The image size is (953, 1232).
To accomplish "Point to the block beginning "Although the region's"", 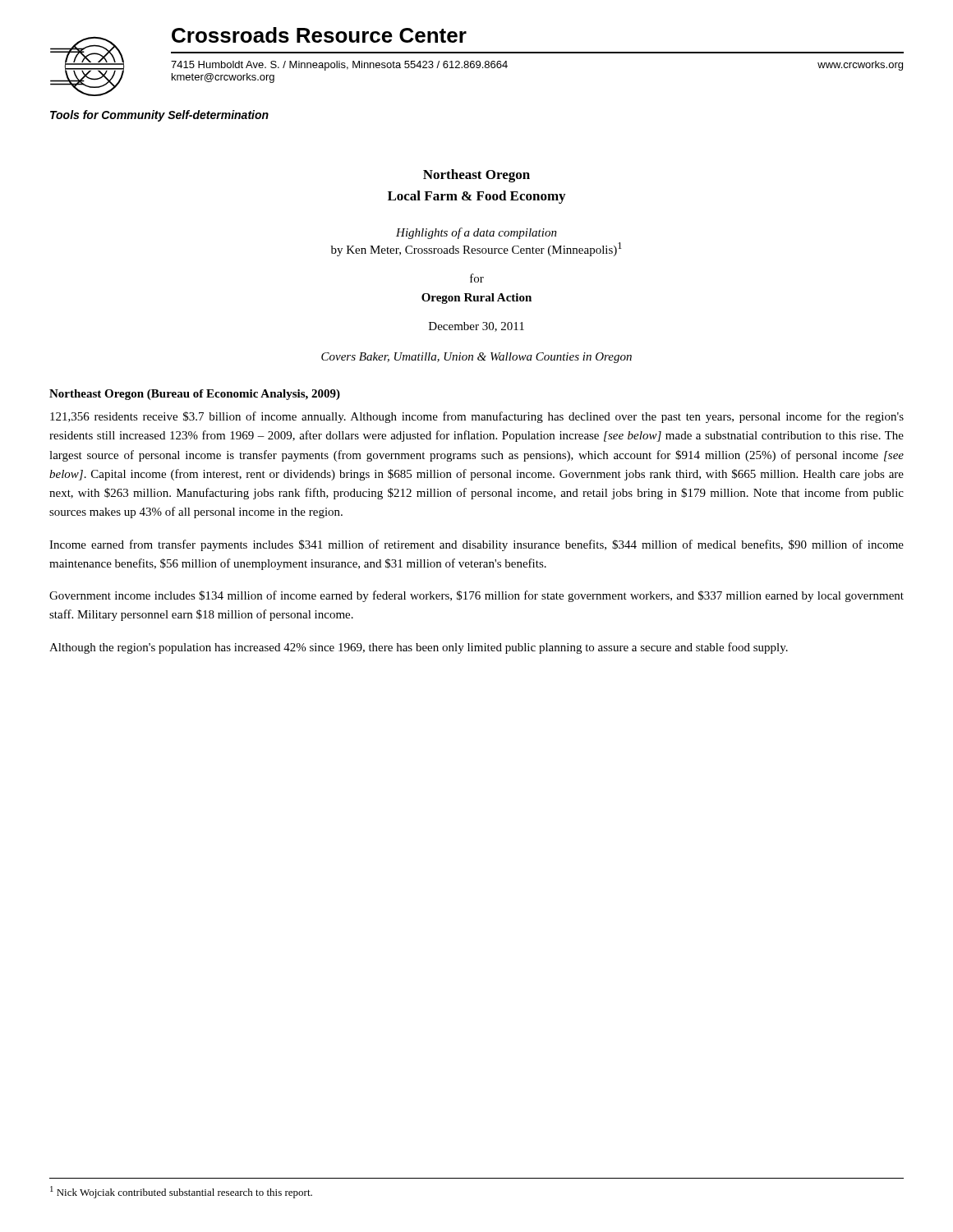I will coord(419,647).
